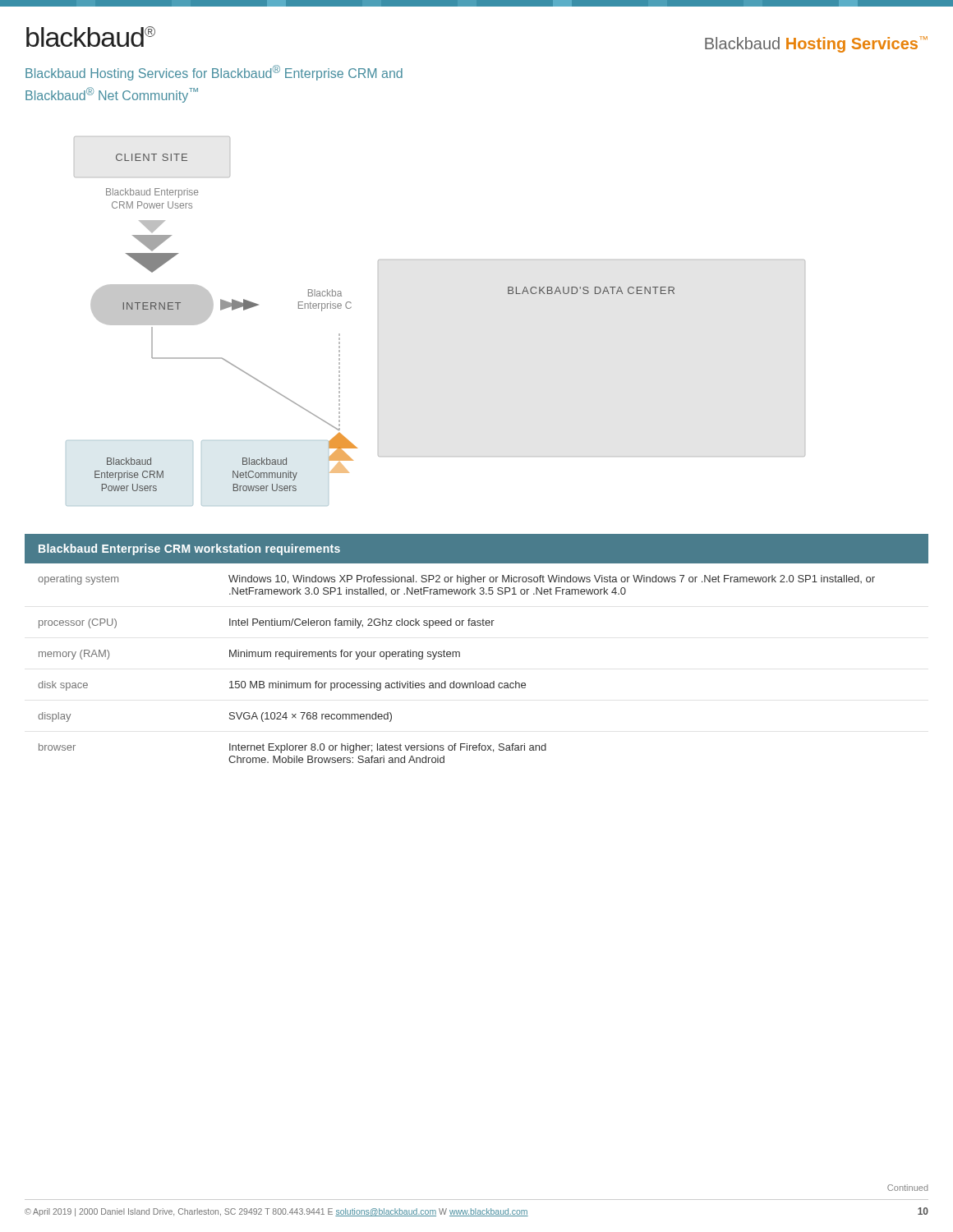The width and height of the screenshot is (953, 1232).
Task: Locate a table
Action: point(476,669)
